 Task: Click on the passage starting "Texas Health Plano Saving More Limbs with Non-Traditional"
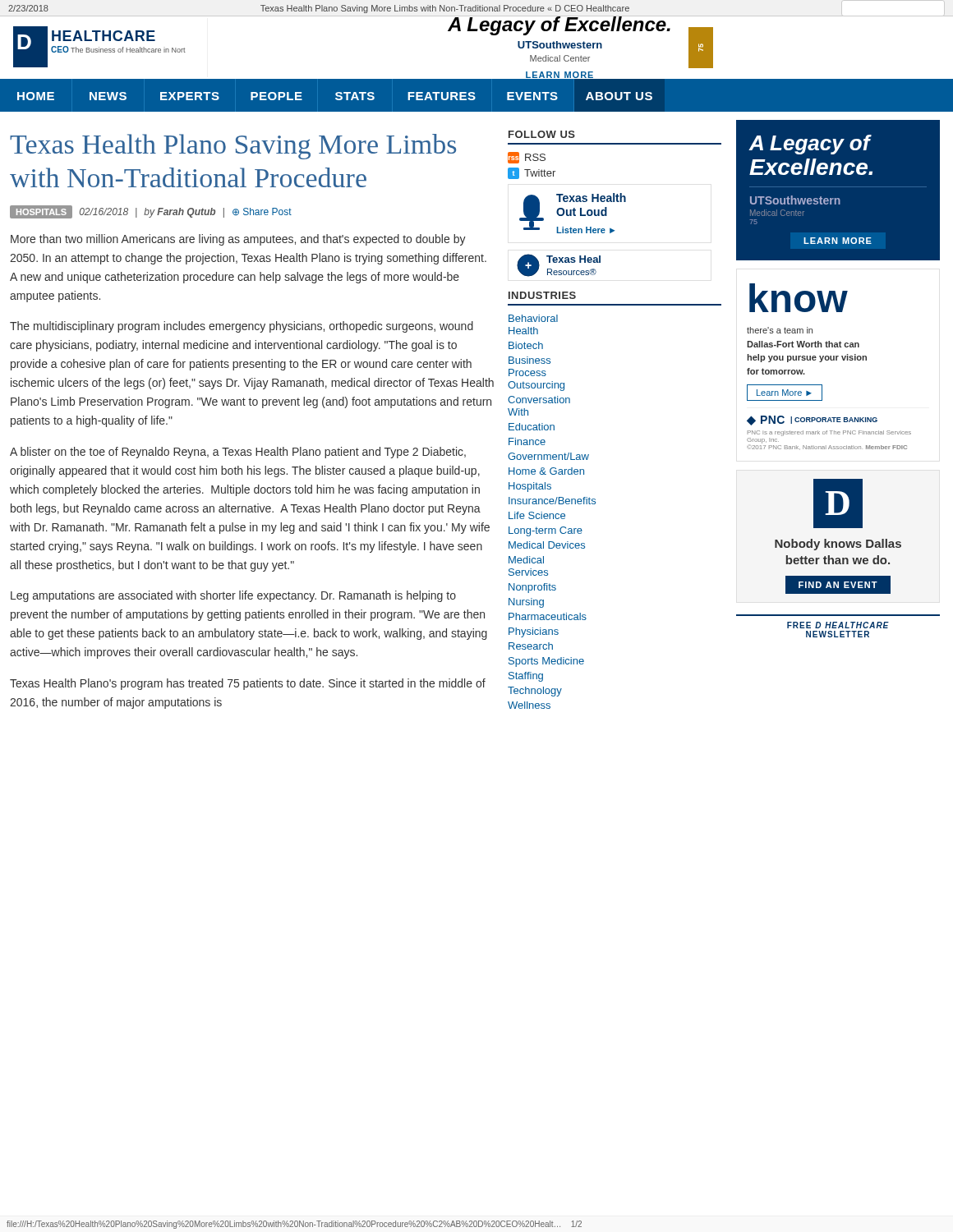233,161
